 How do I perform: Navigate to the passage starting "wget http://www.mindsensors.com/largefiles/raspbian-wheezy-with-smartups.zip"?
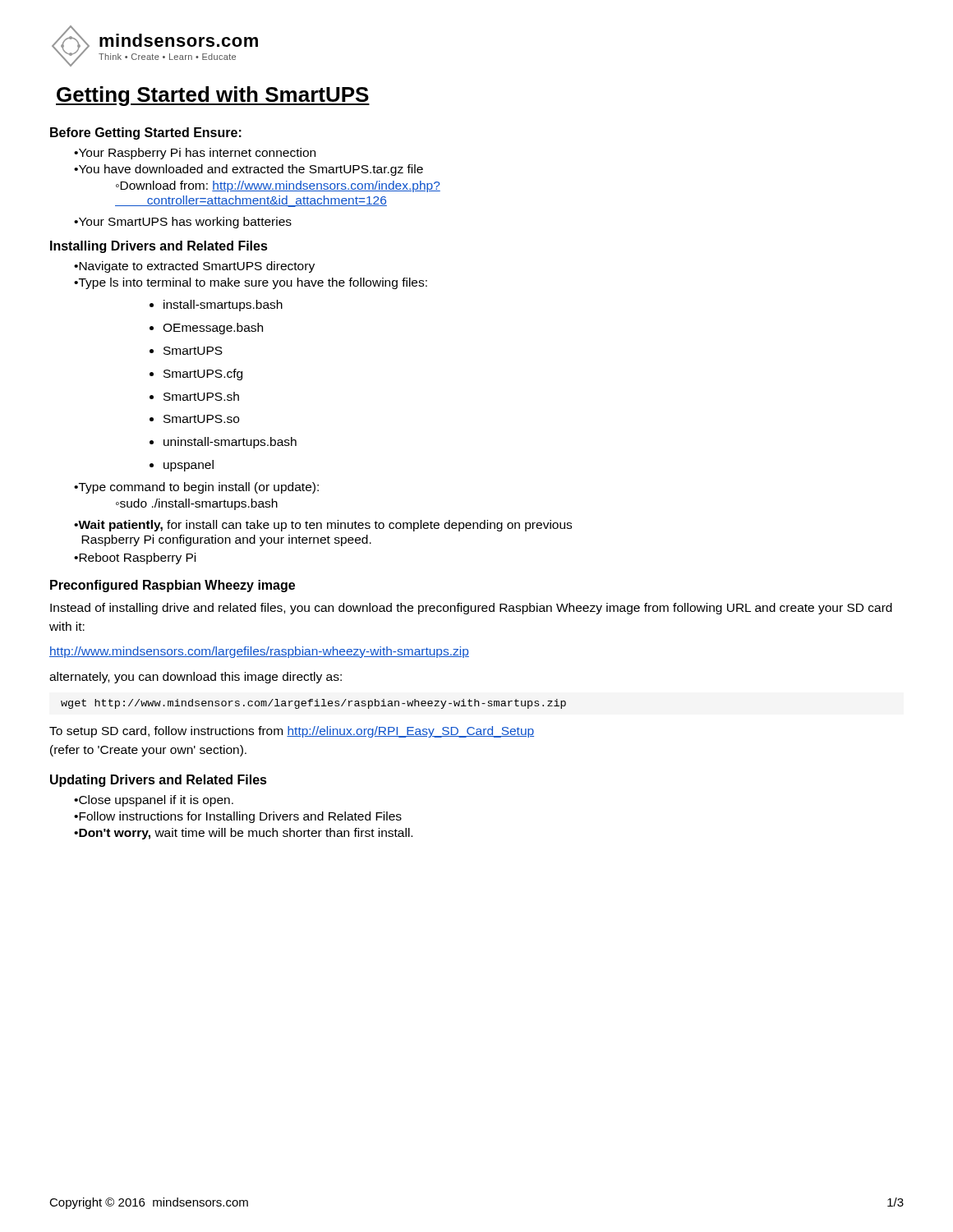pos(476,704)
